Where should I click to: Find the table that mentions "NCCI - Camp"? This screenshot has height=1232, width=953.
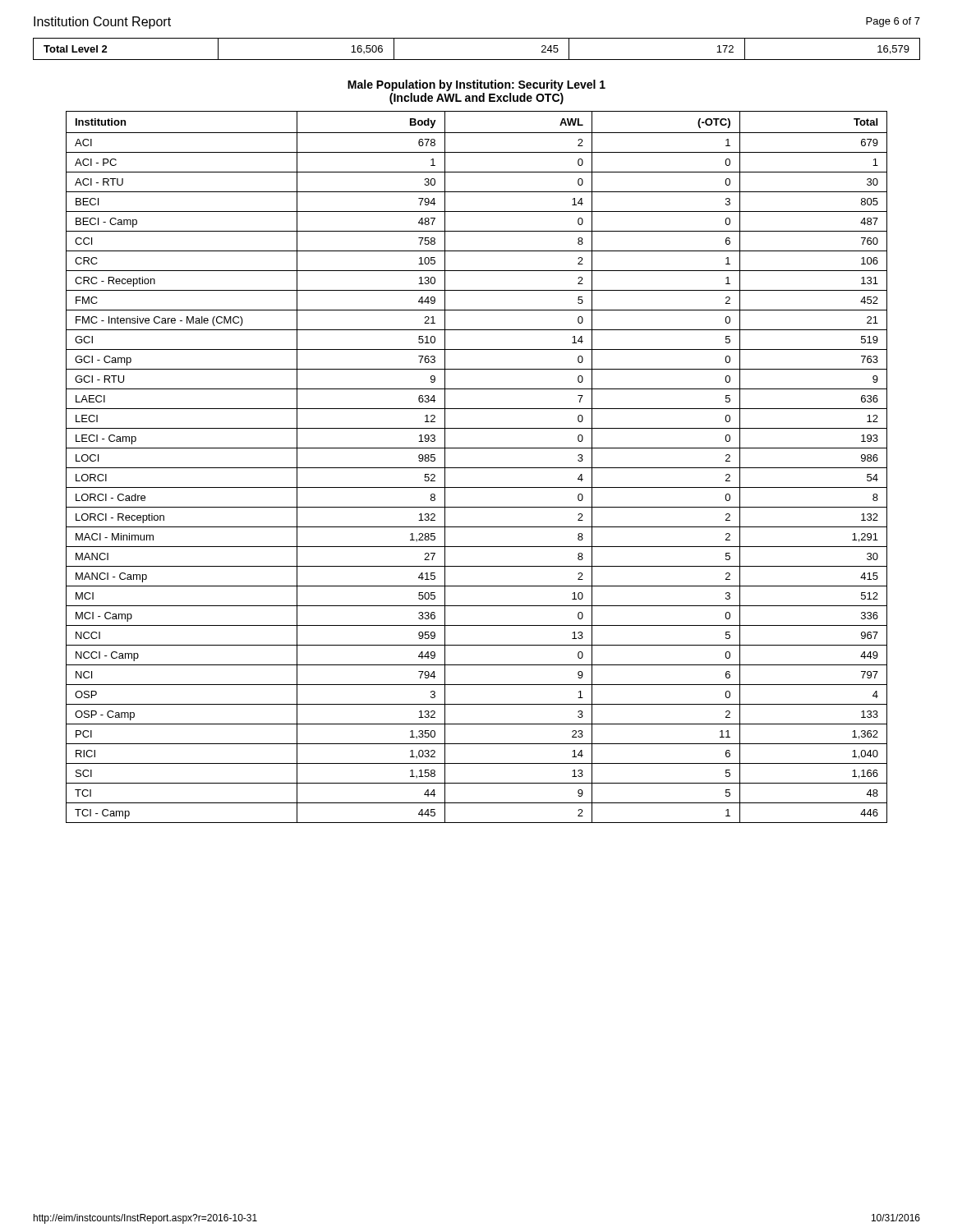[x=476, y=467]
